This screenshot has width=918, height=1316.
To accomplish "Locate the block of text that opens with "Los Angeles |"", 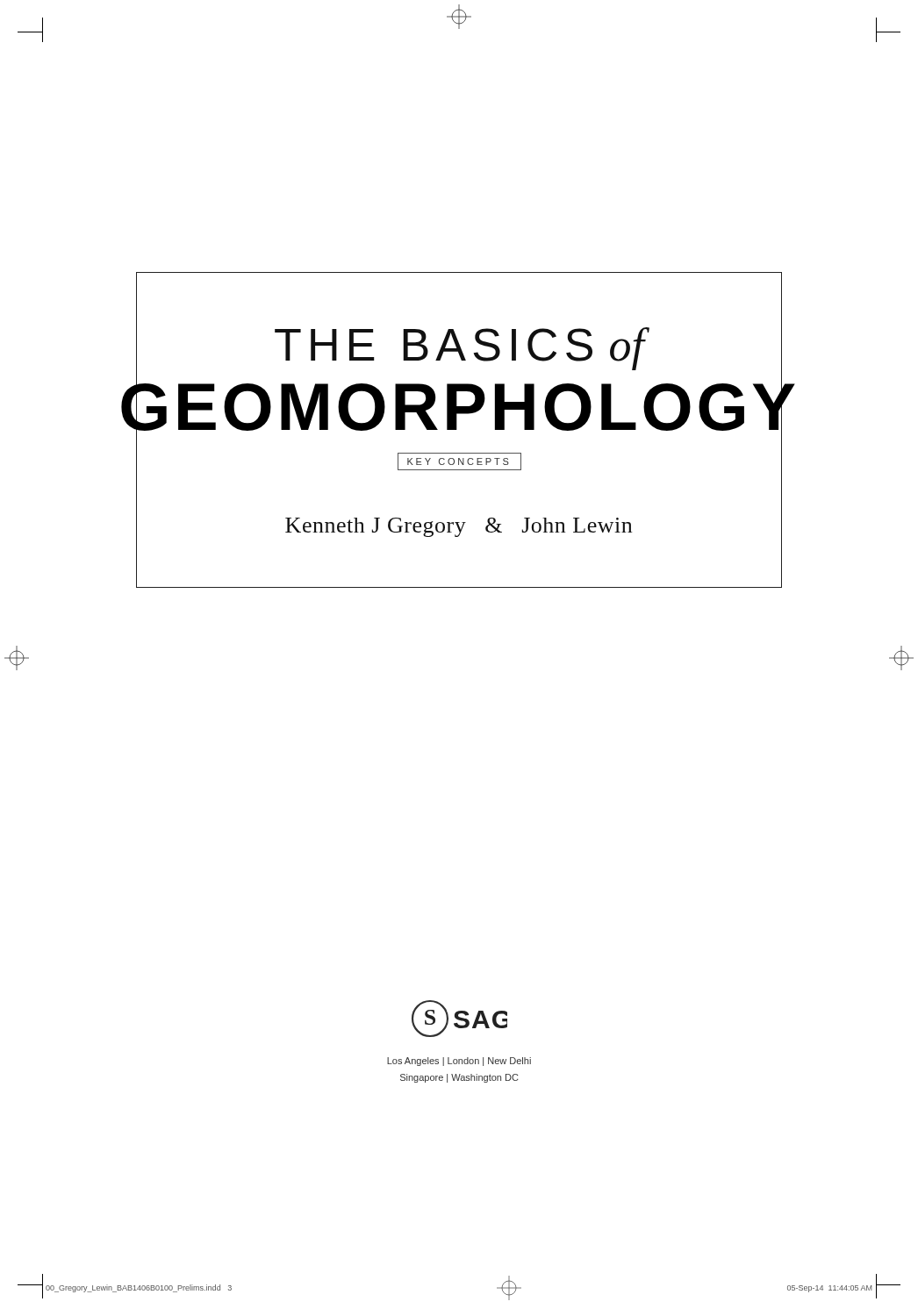I will pyautogui.click(x=459, y=1069).
